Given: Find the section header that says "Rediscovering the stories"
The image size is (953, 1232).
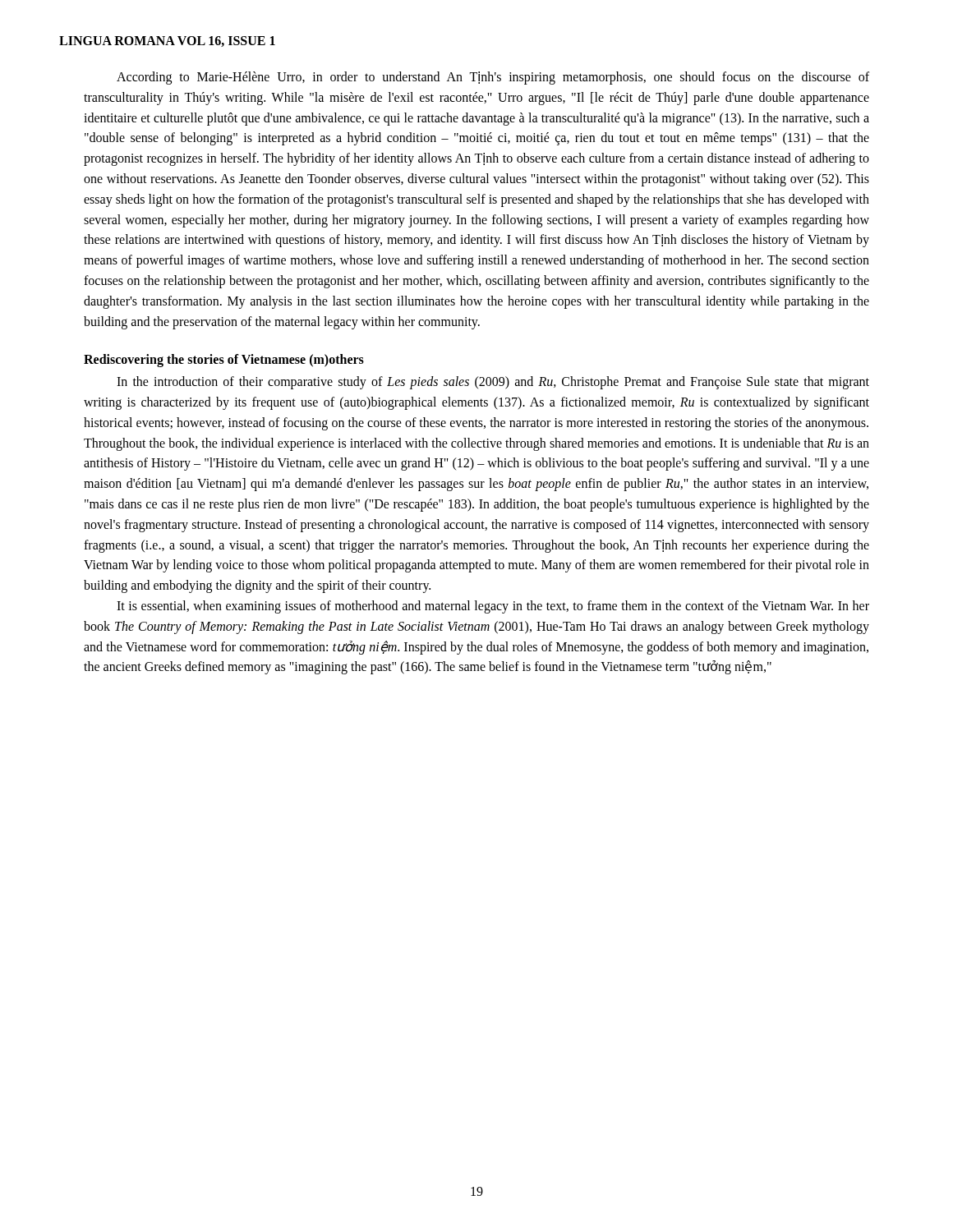Looking at the screenshot, I should point(224,360).
